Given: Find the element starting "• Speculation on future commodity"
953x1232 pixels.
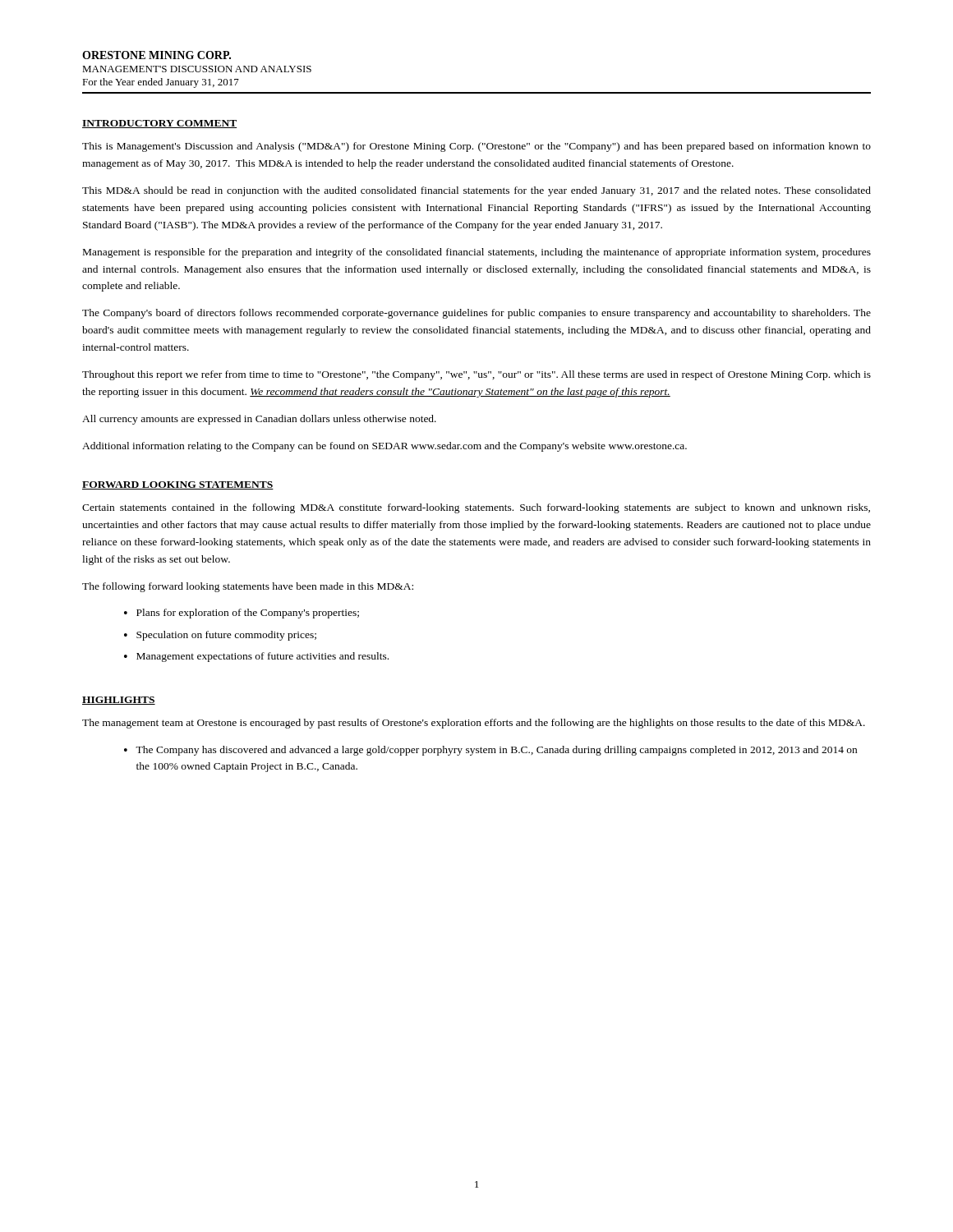Looking at the screenshot, I should 220,636.
